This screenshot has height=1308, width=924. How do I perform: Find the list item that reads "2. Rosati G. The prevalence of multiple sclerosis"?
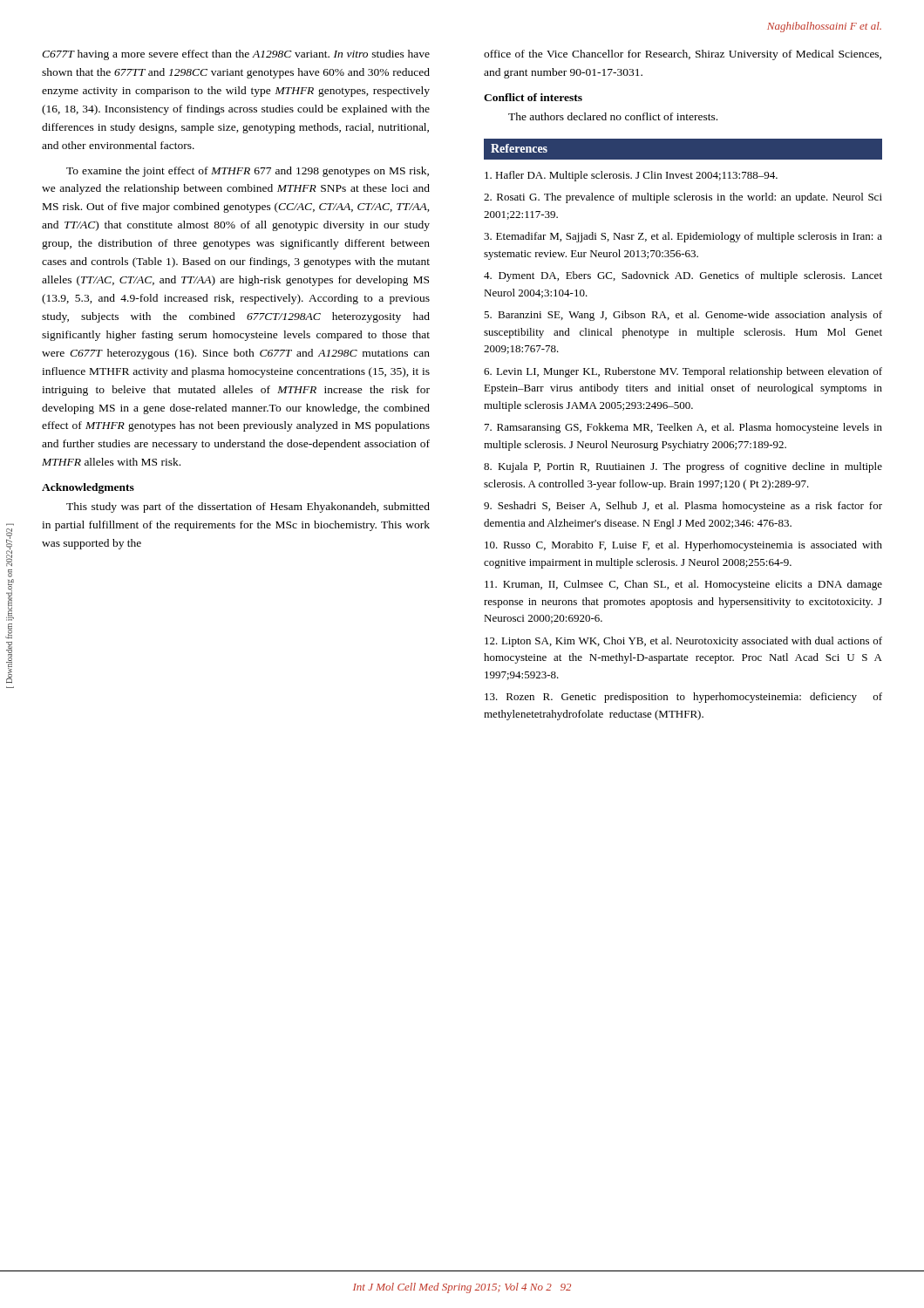[x=683, y=205]
